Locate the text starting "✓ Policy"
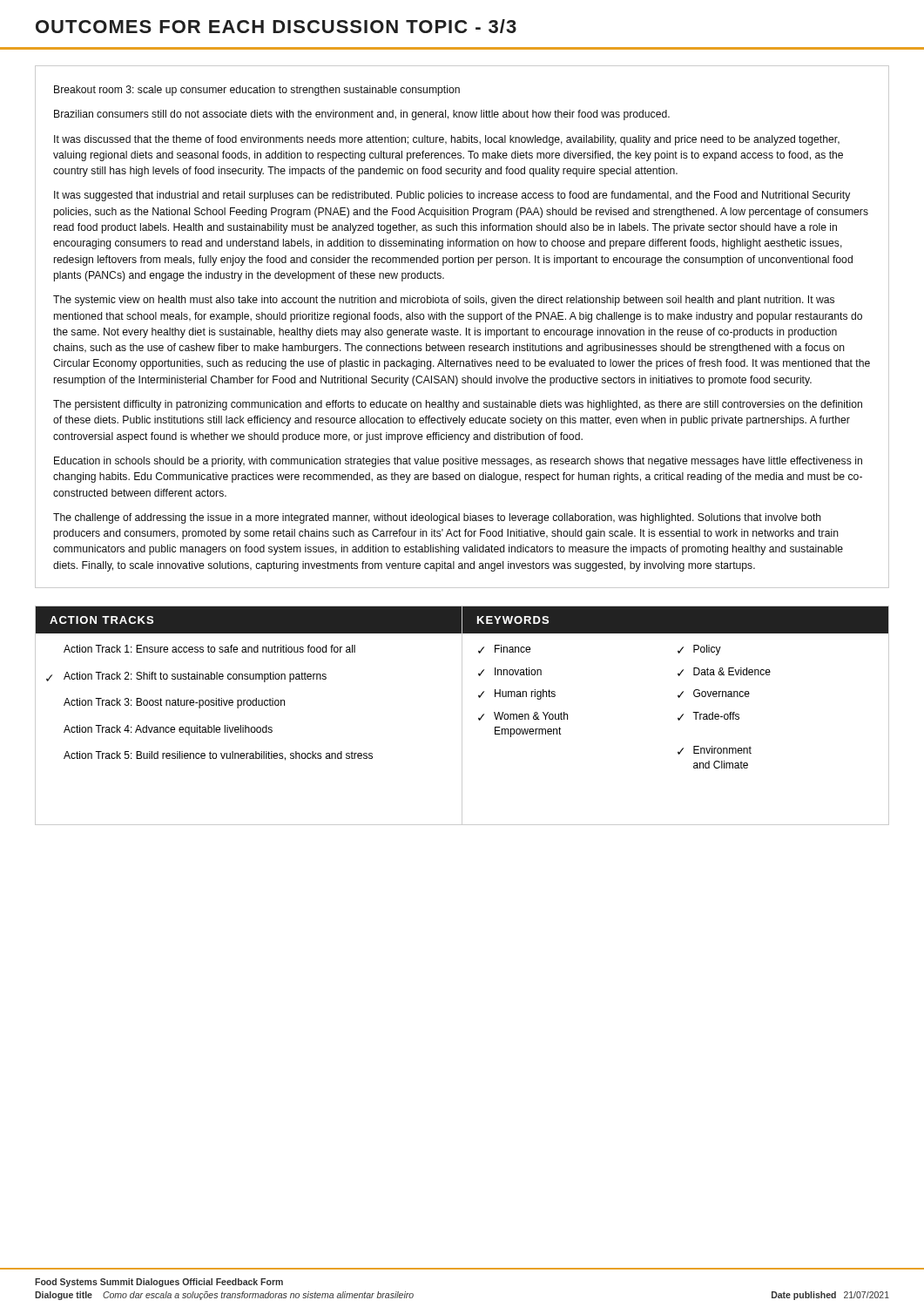Viewport: 924px width, 1307px height. coord(699,650)
